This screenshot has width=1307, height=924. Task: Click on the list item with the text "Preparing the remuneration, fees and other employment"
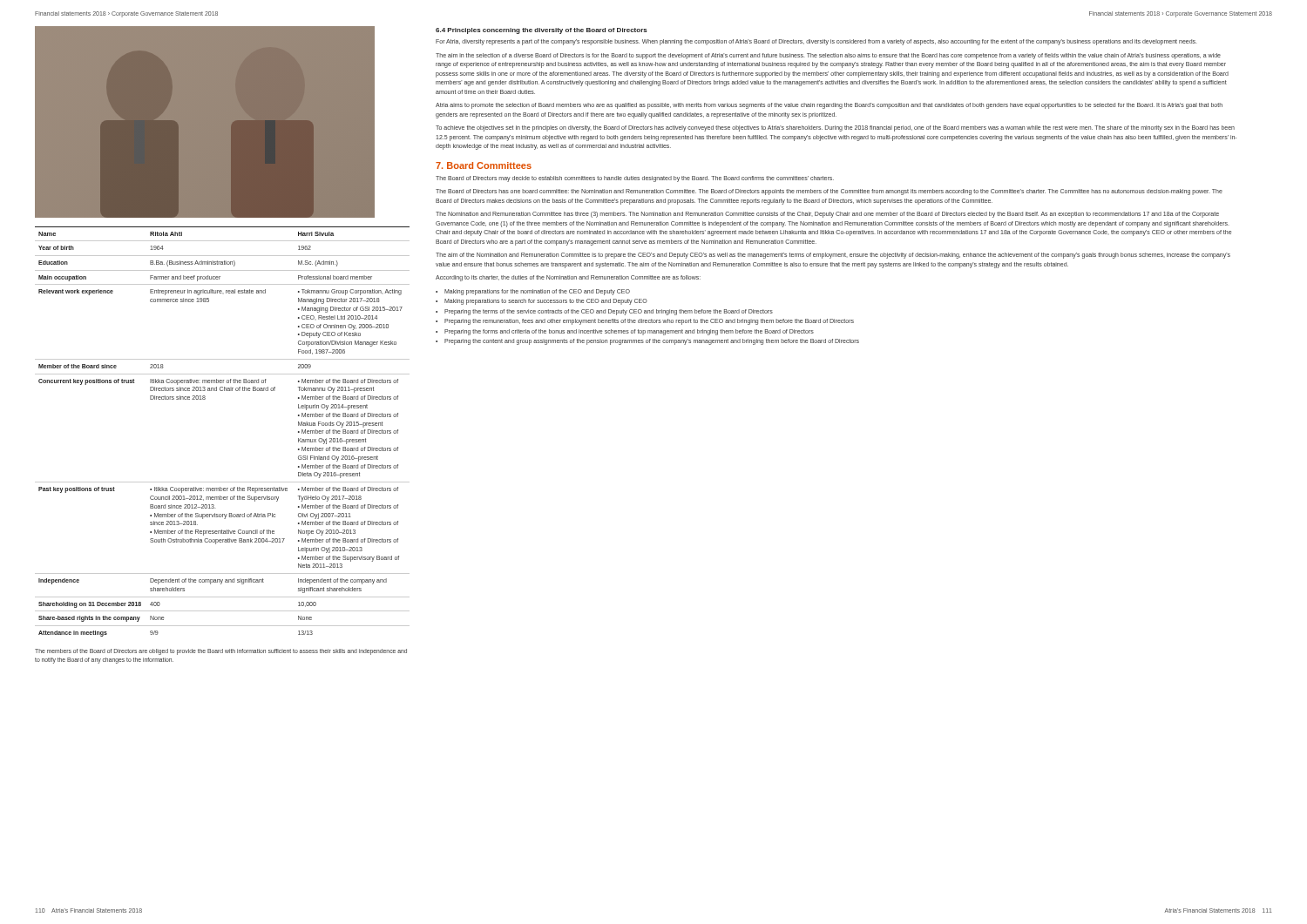(x=649, y=321)
